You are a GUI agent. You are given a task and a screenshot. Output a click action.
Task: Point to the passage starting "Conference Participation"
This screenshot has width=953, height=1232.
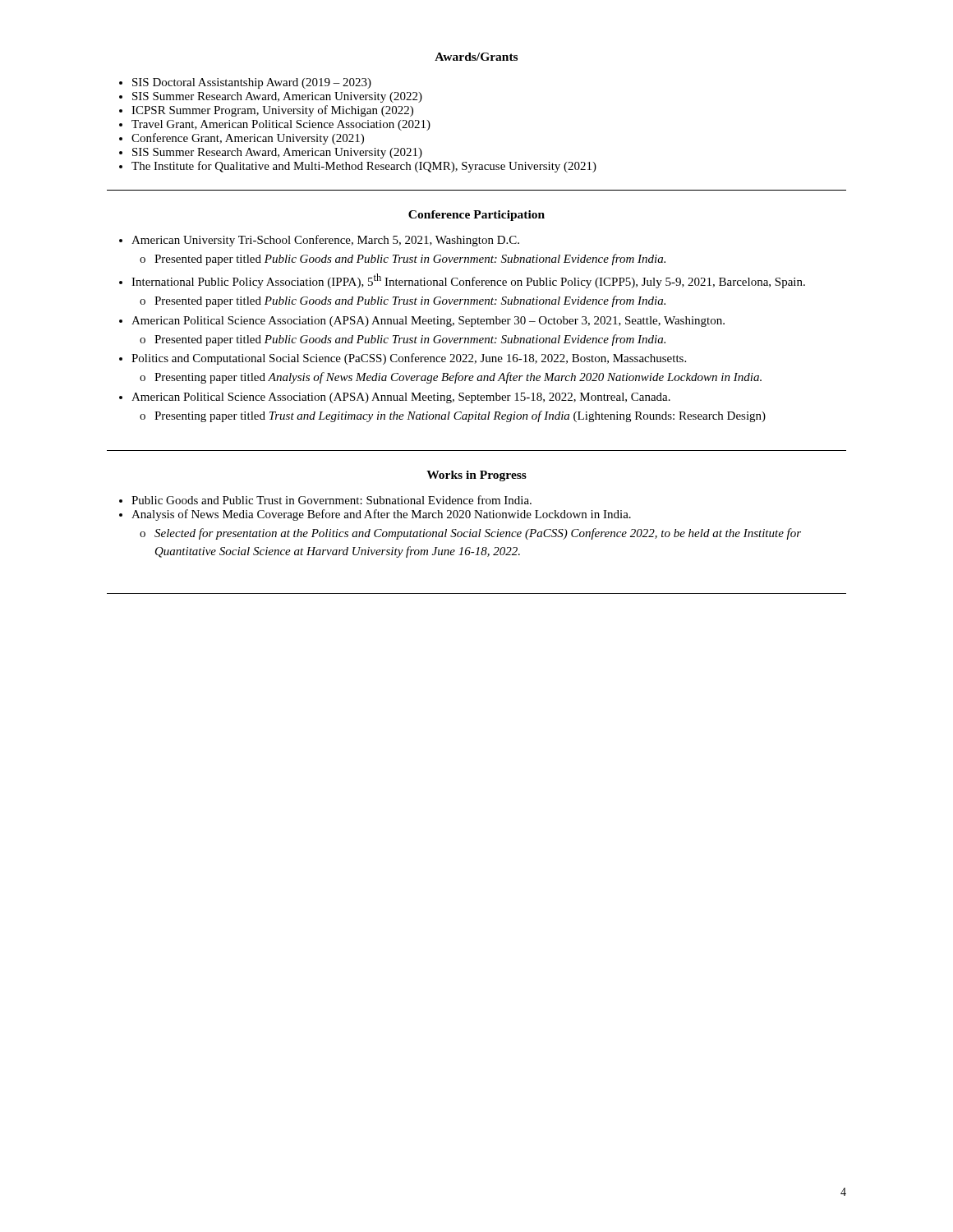(x=476, y=214)
